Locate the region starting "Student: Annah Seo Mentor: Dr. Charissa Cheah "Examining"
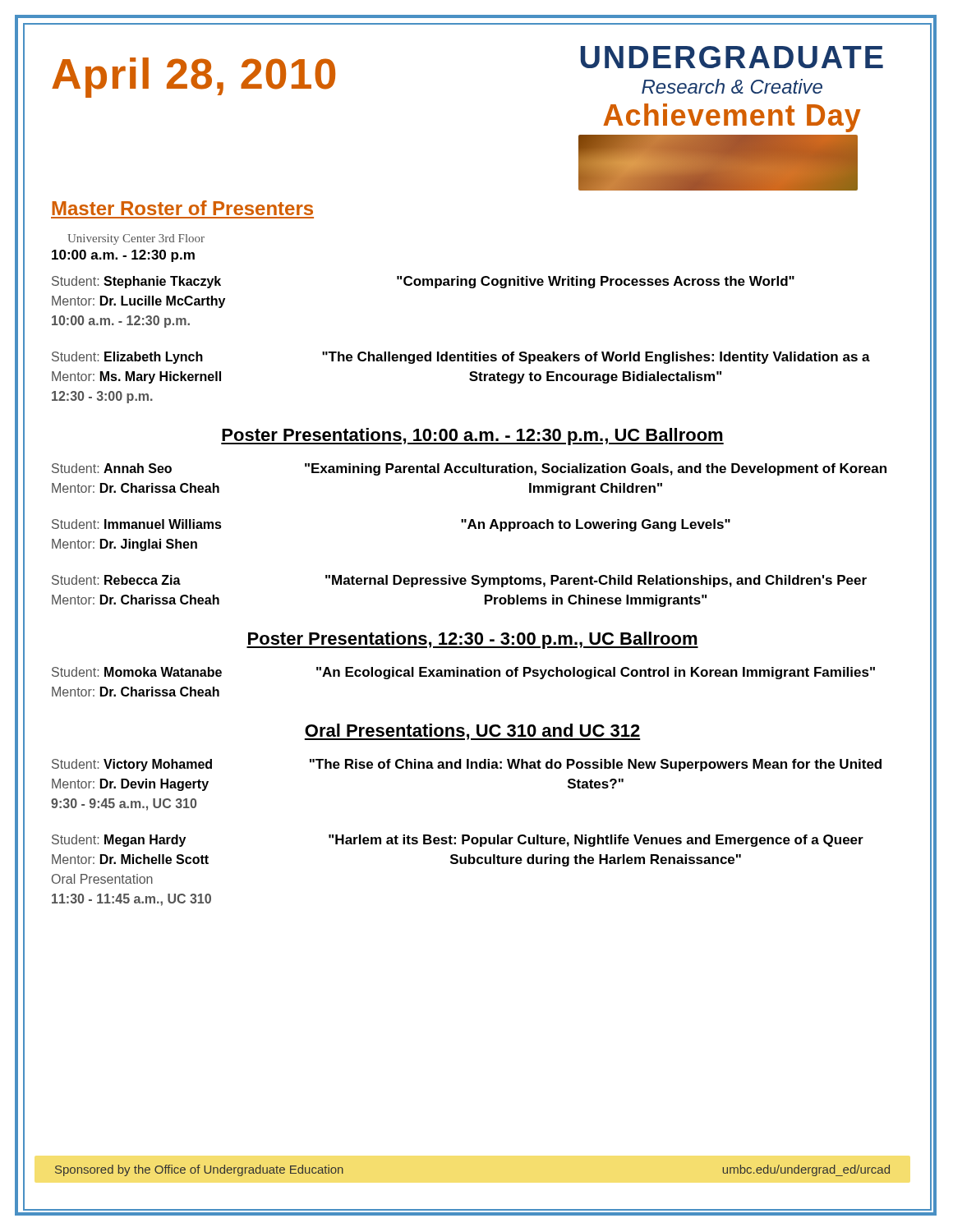 coord(472,479)
